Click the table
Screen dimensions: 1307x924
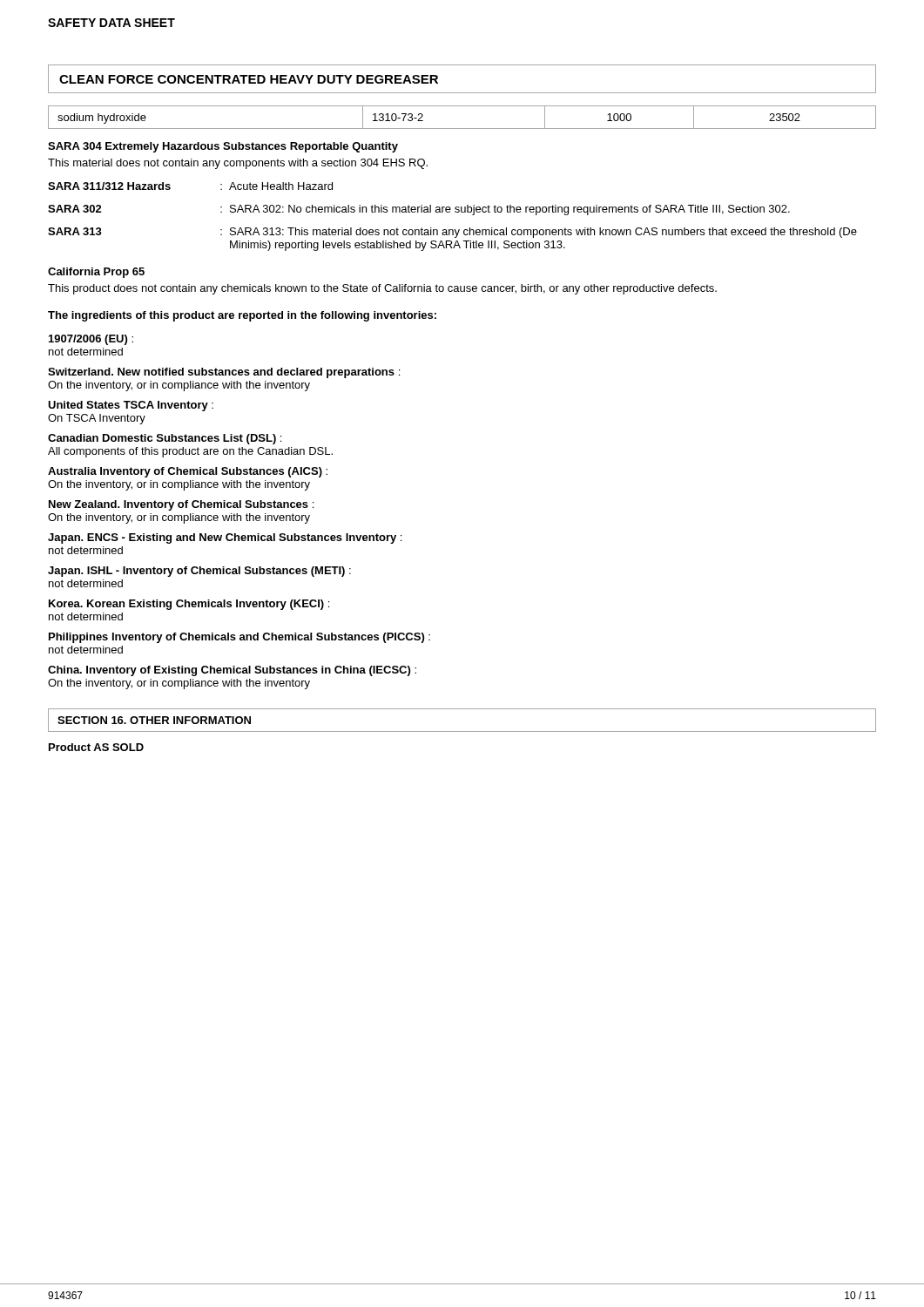coord(462,117)
